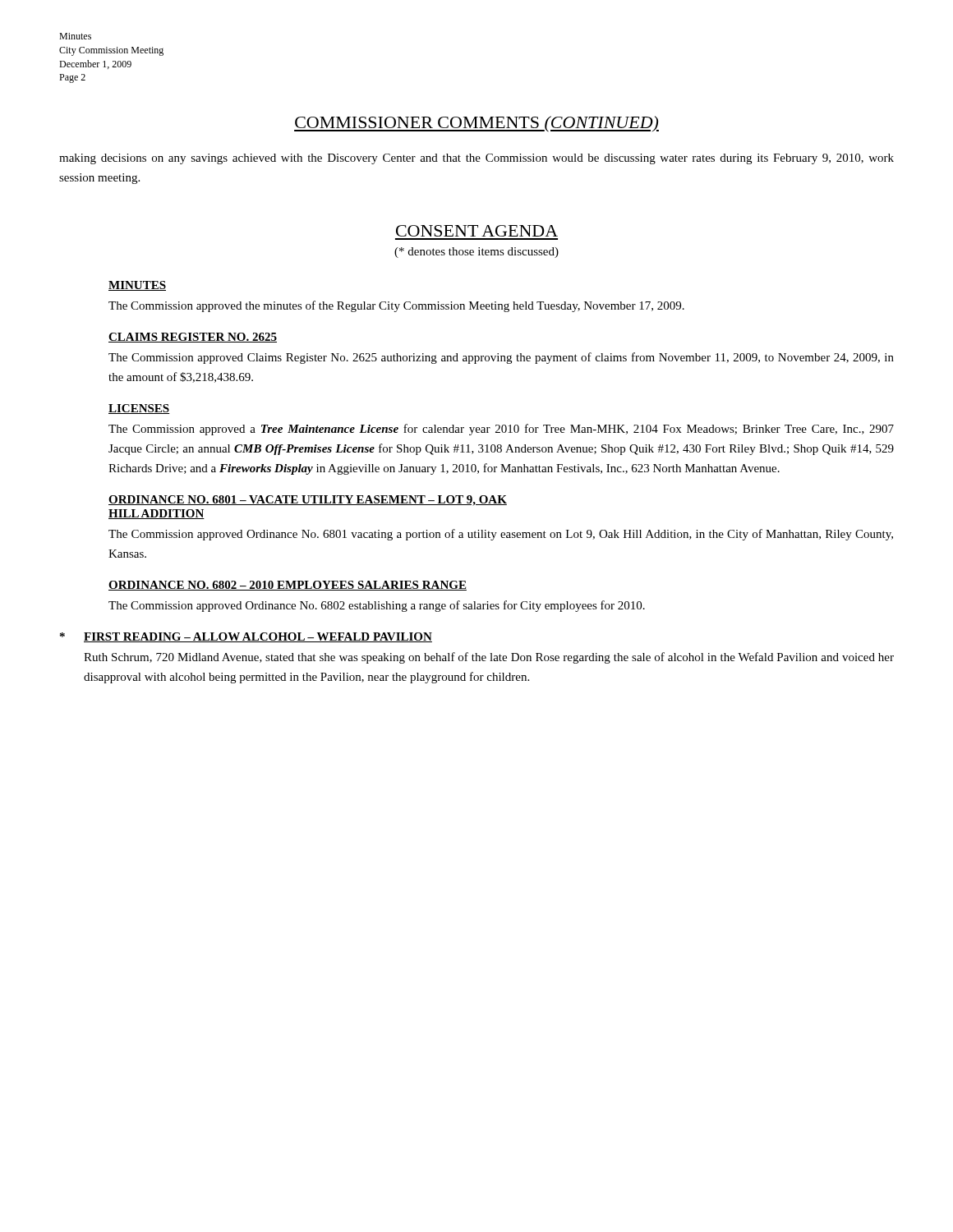Click the section header that begins "ORDINANCE NO. 6802 – 2010"
The width and height of the screenshot is (953, 1232).
(x=288, y=585)
